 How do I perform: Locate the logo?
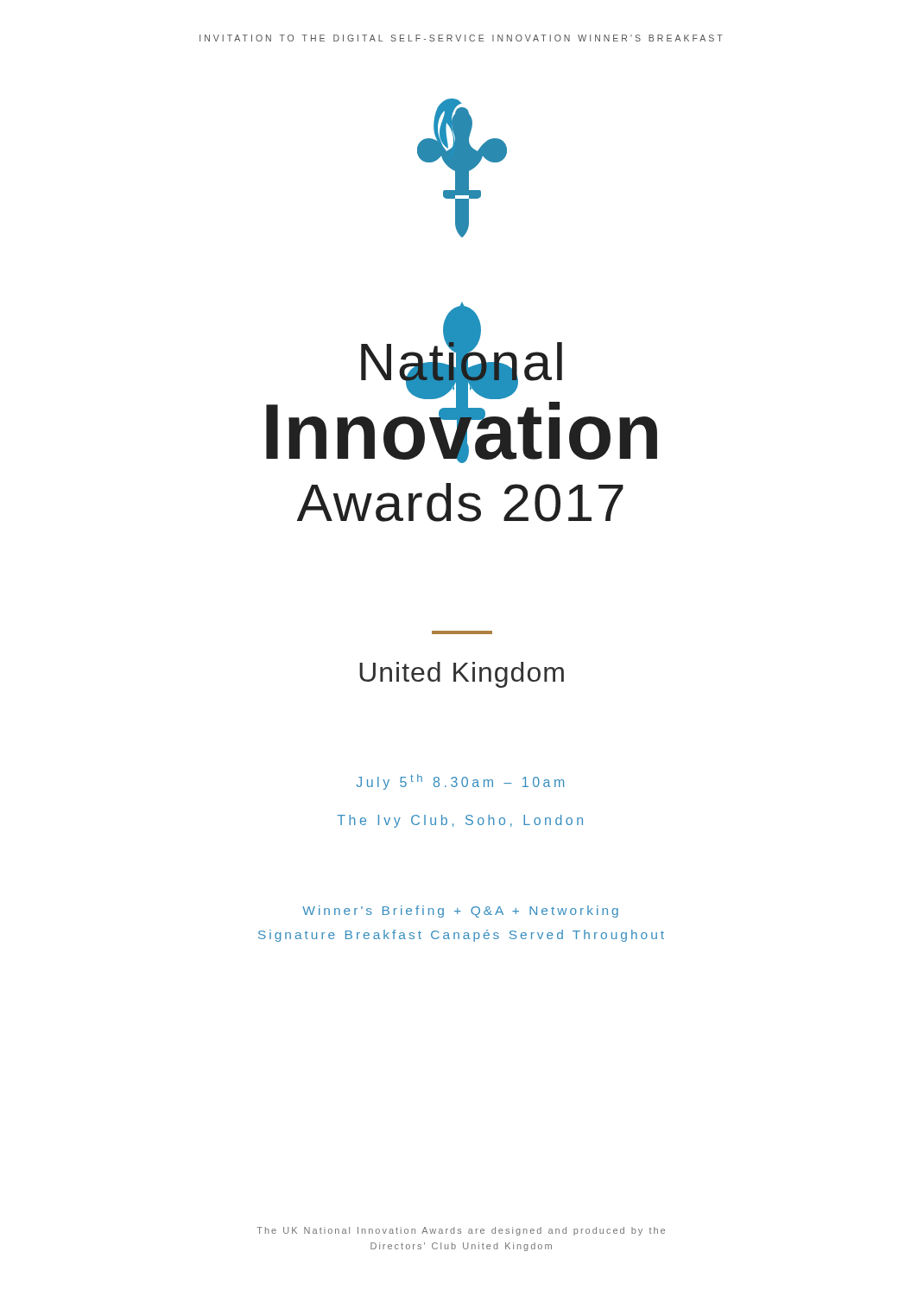[462, 304]
